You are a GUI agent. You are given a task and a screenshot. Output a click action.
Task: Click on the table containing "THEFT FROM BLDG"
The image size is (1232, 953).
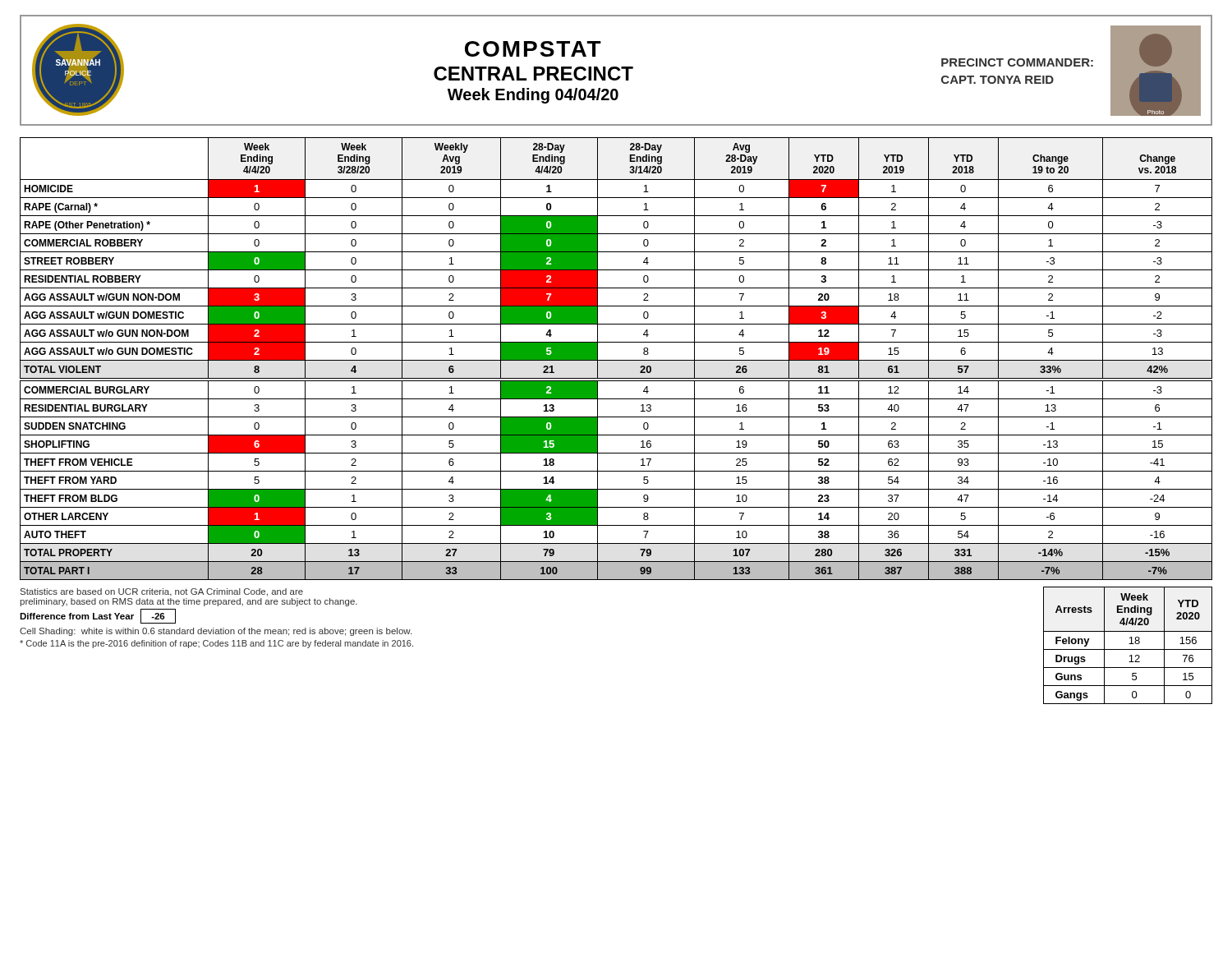(616, 359)
